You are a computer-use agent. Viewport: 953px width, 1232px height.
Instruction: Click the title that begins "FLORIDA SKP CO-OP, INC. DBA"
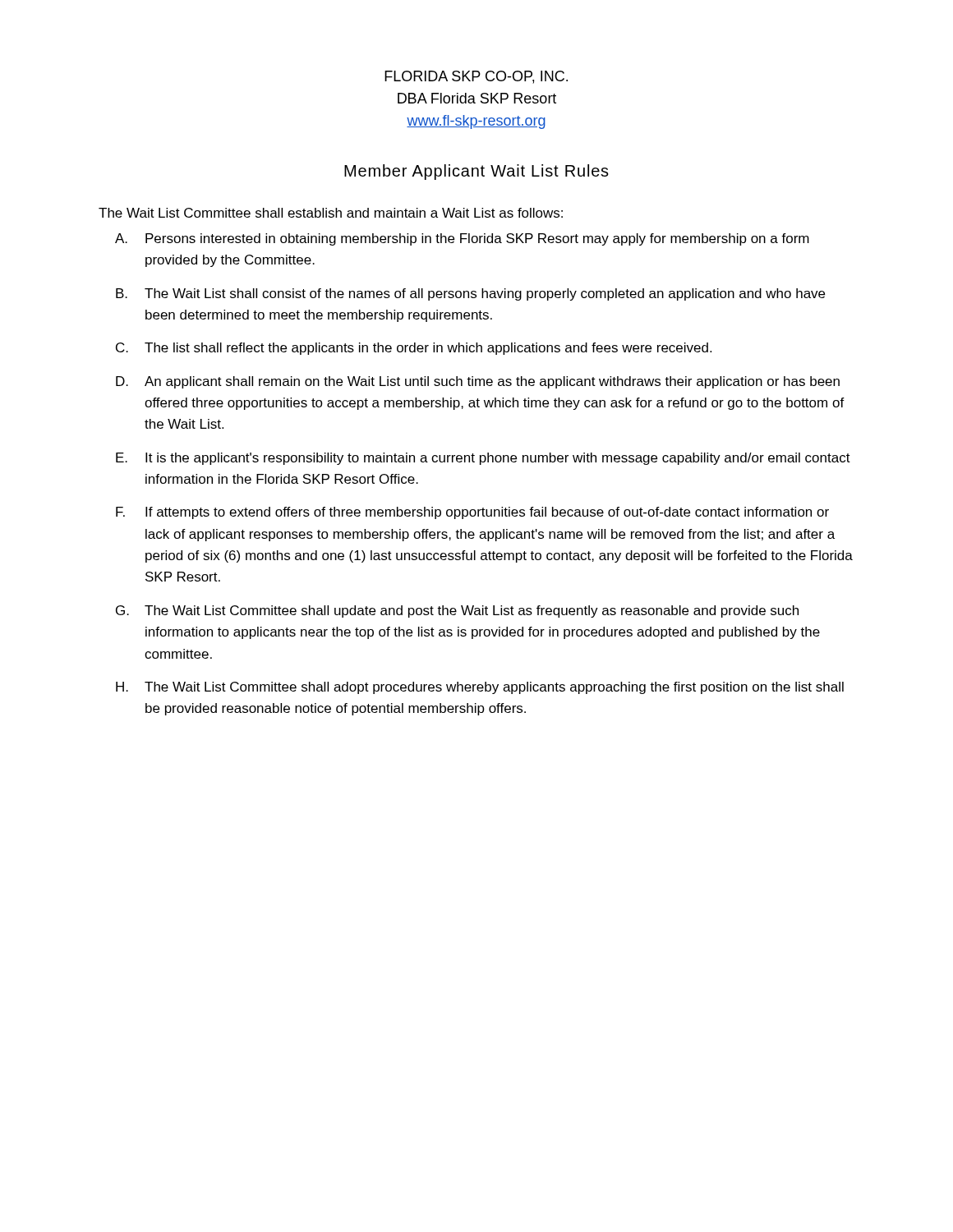tap(476, 99)
